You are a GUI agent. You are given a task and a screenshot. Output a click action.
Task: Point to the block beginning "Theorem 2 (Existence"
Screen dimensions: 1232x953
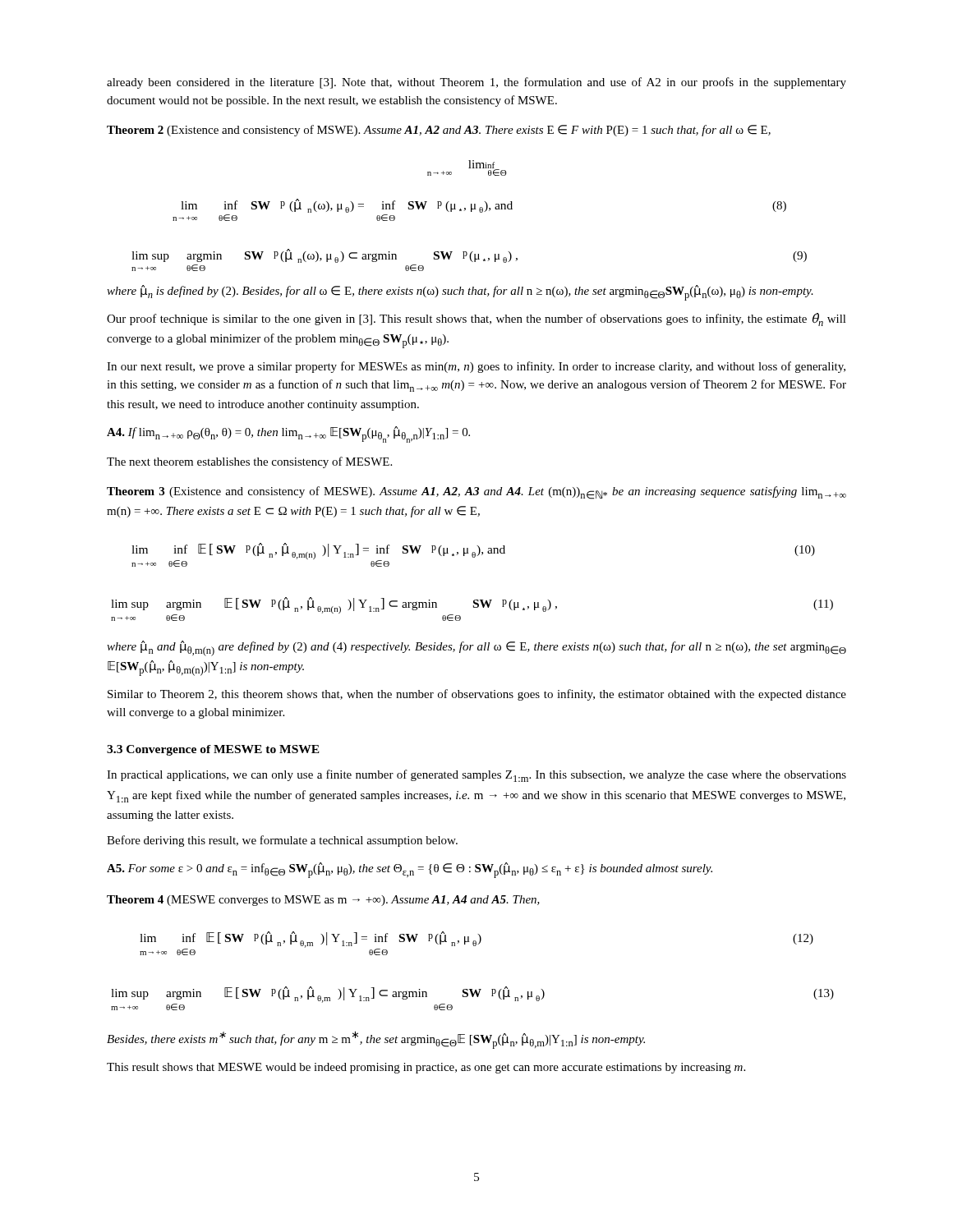(x=476, y=130)
